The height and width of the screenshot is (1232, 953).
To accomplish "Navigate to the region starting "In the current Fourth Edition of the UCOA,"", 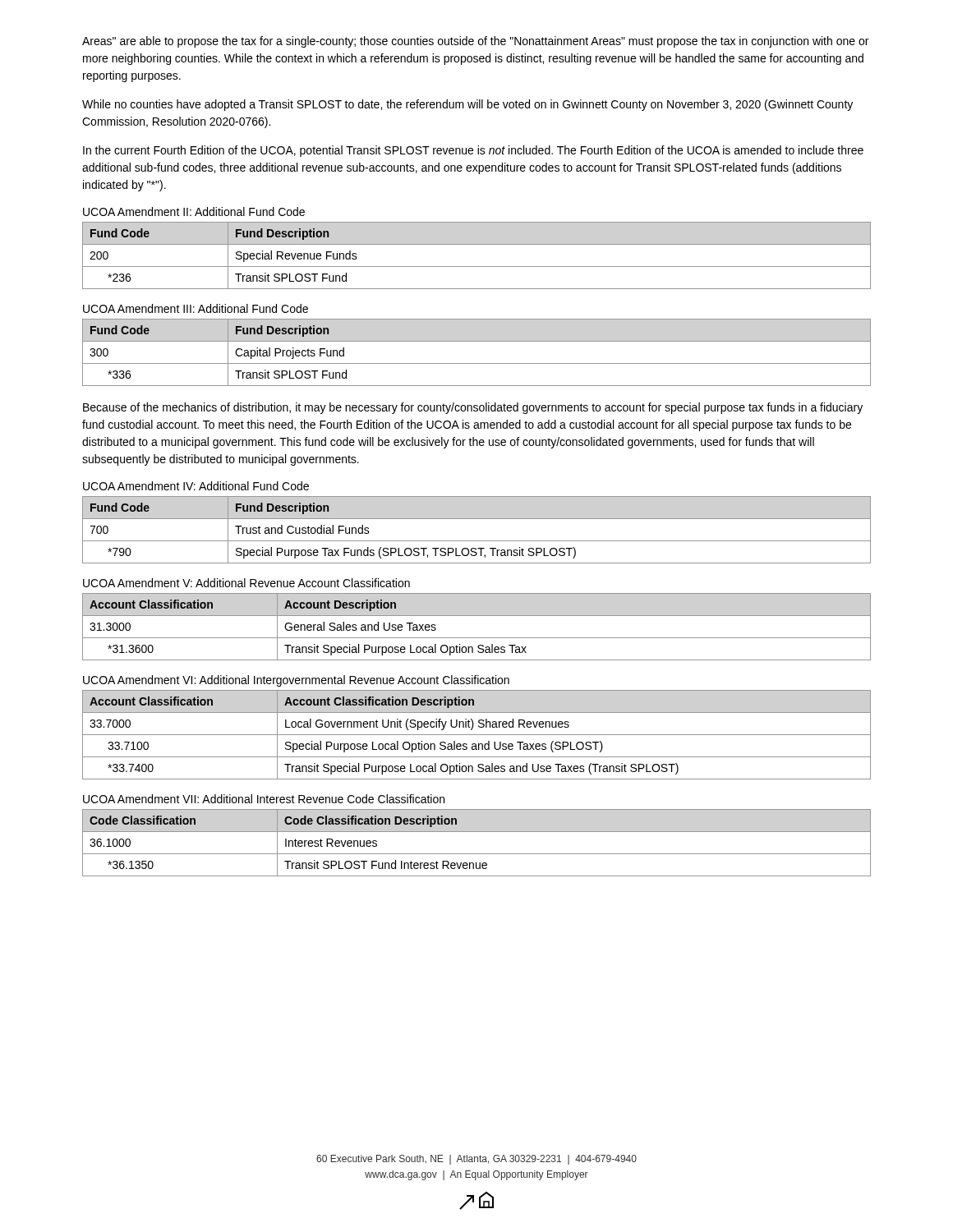I will tap(476, 168).
